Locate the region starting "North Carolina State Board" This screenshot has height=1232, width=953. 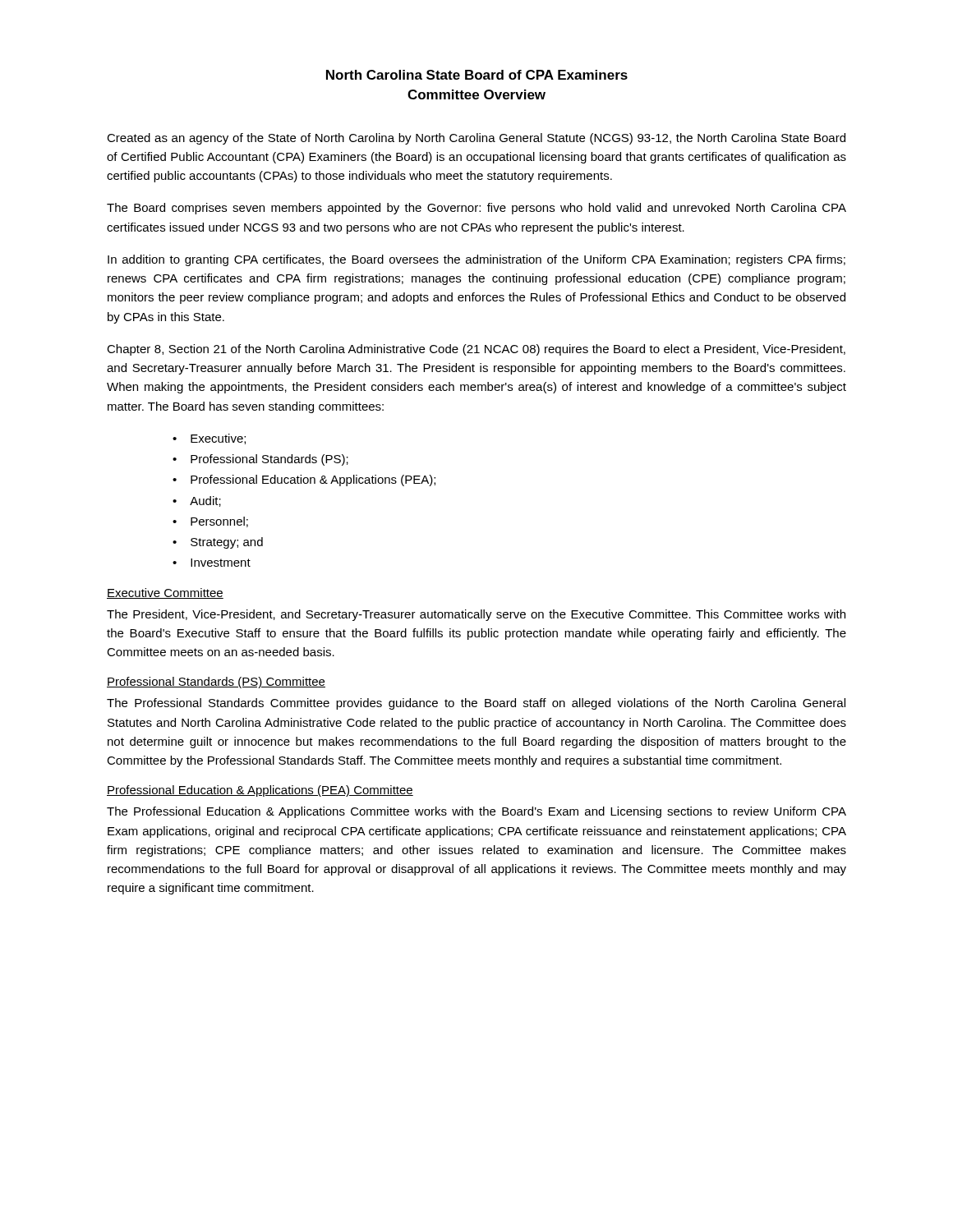(x=476, y=85)
